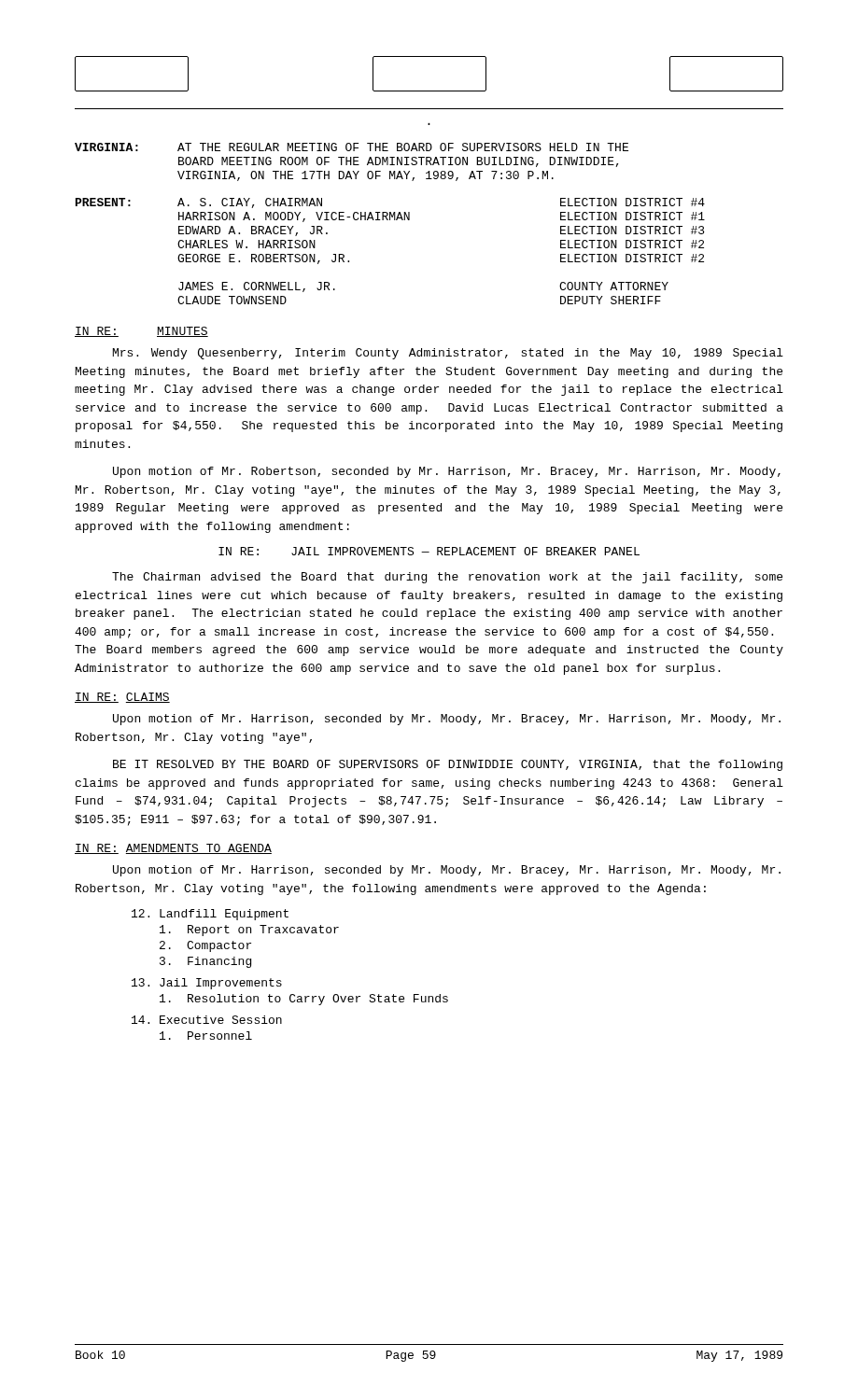Click the passage that begins "Upon motion of Mr. Robertson, seconded by"

click(x=429, y=499)
